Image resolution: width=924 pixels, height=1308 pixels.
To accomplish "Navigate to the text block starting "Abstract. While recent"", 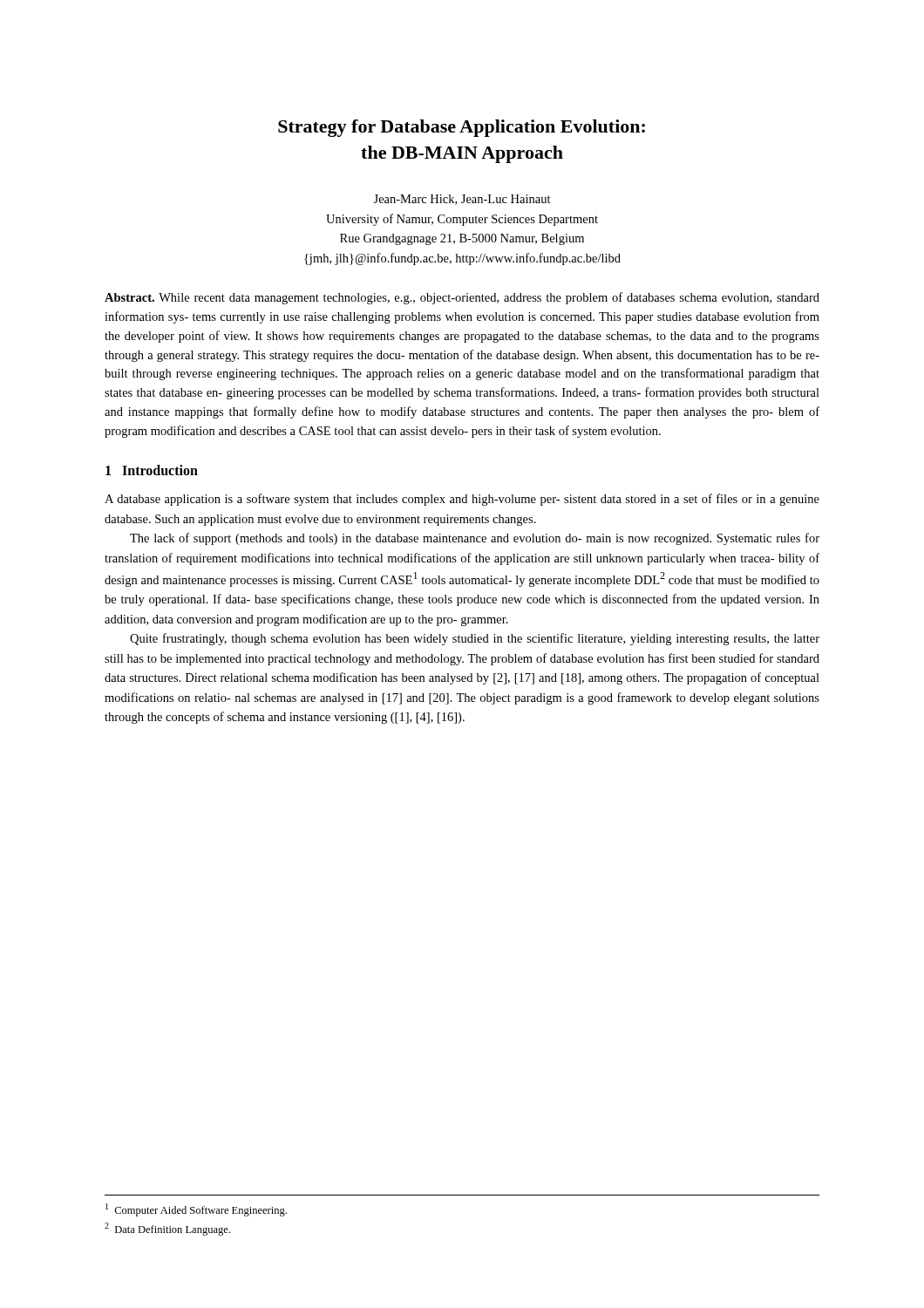I will click(462, 364).
